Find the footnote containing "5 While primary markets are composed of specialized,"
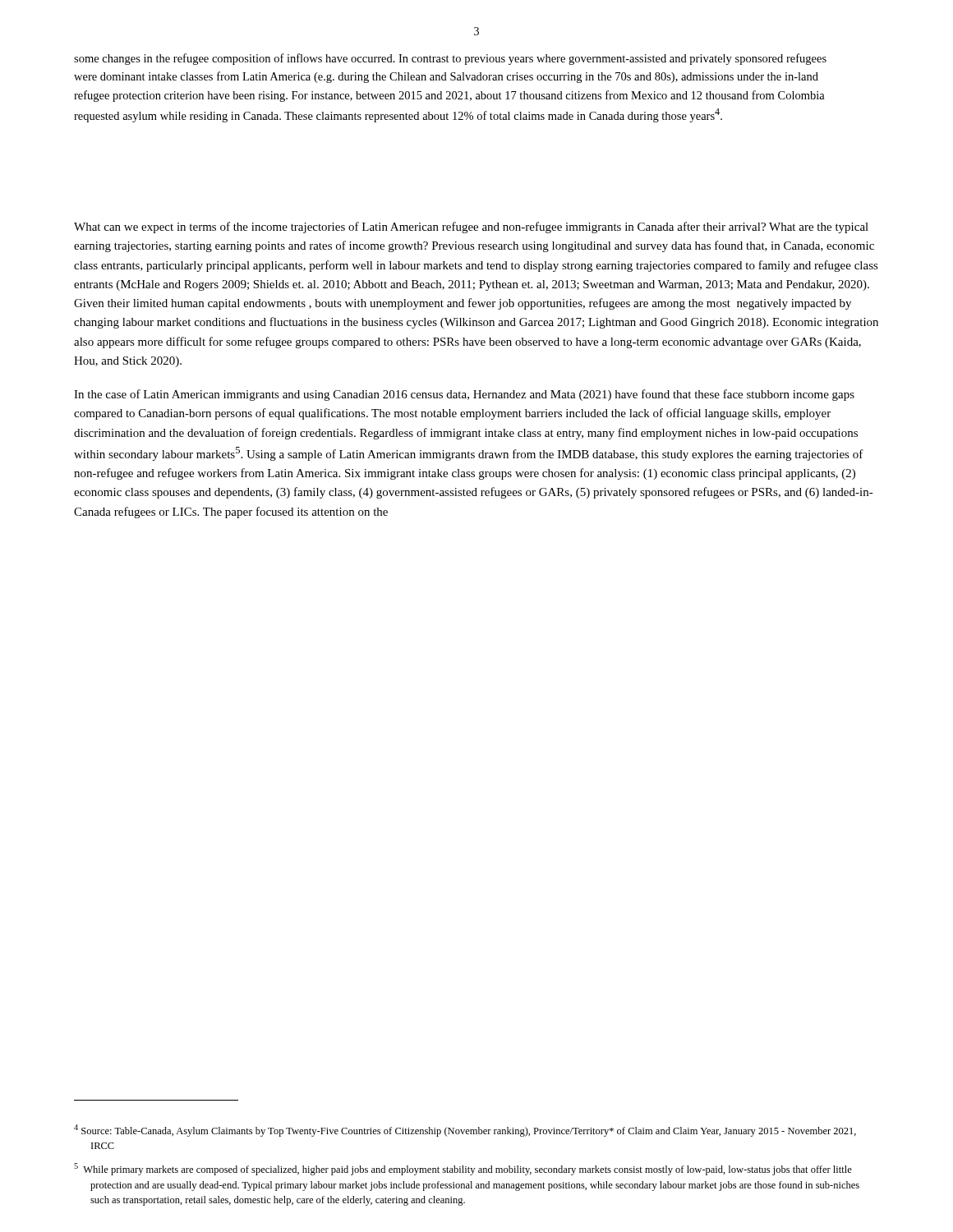This screenshot has height=1232, width=953. click(467, 1184)
